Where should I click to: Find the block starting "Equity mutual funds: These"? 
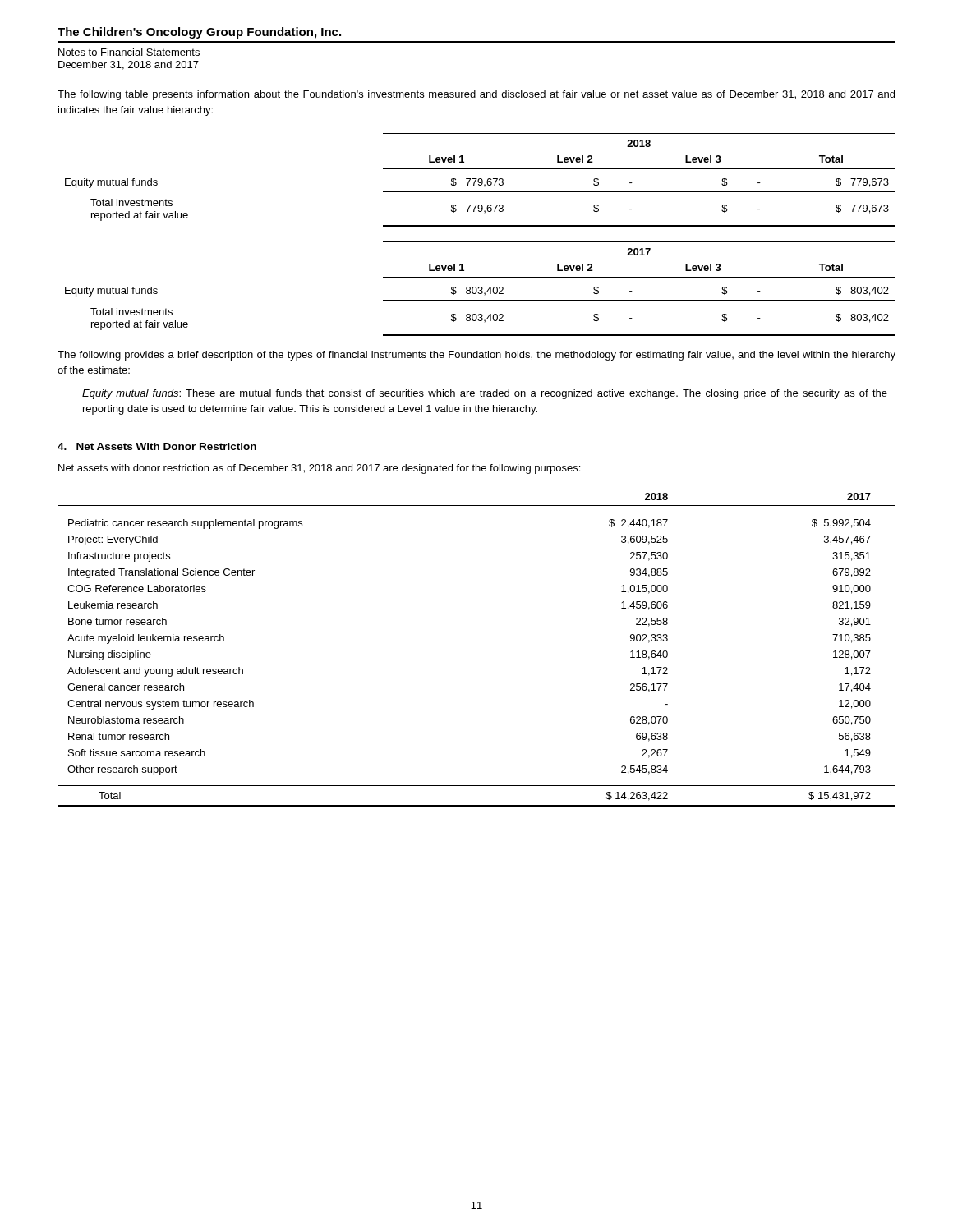coord(485,401)
